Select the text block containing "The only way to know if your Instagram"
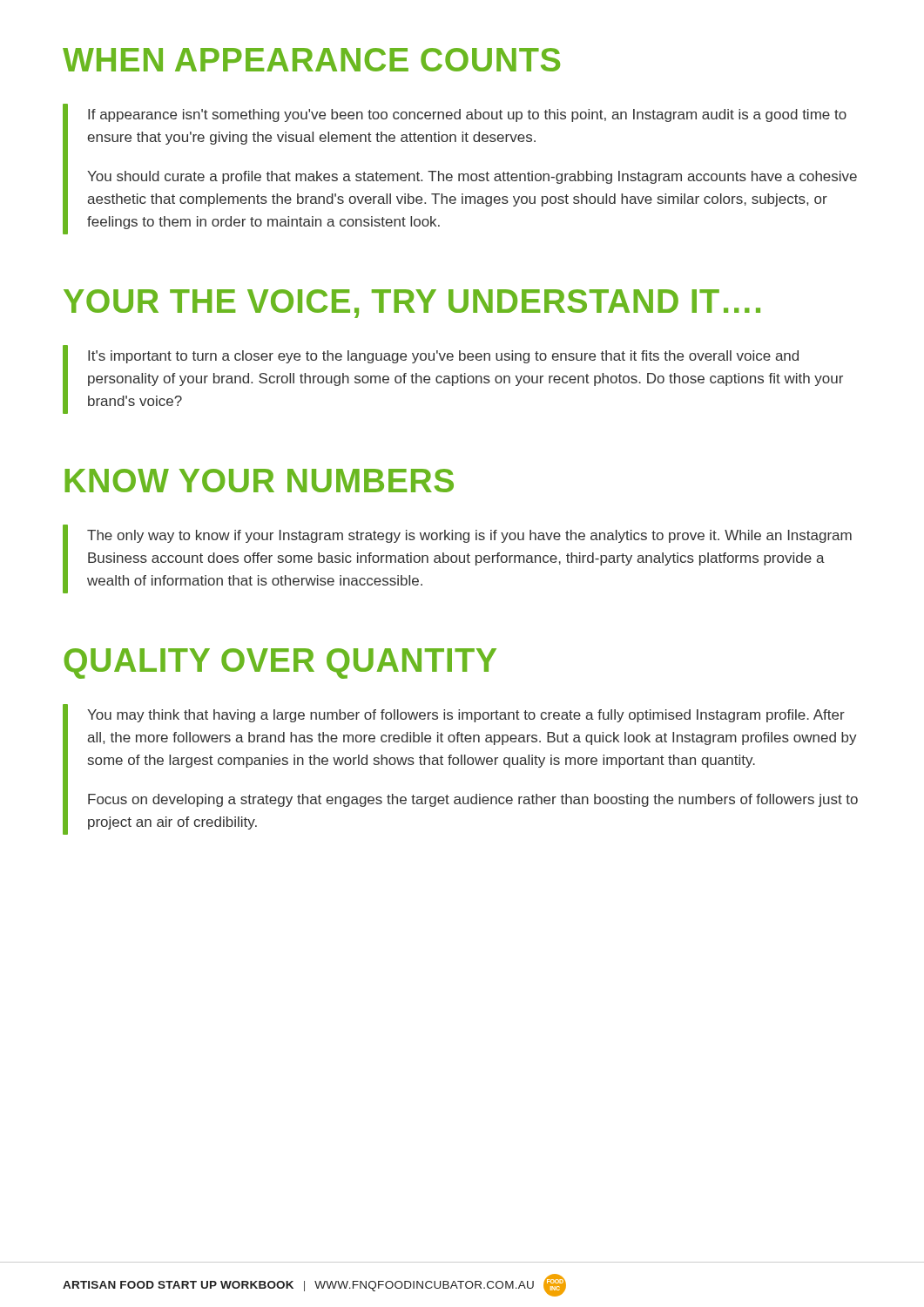 click(x=462, y=559)
